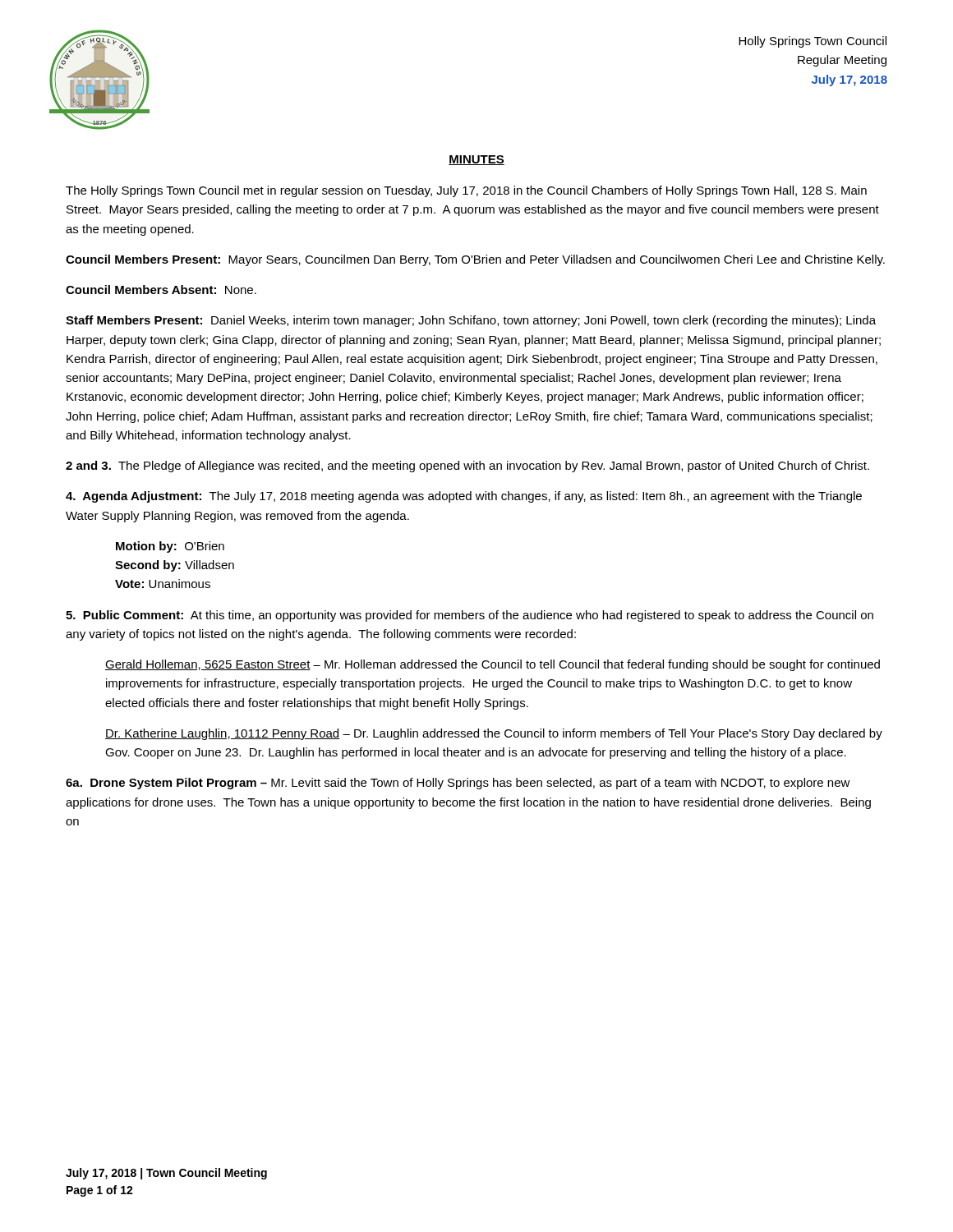This screenshot has width=953, height=1232.
Task: Click the passage that begins "6a. Drone System Pilot Program"
Action: [x=469, y=802]
